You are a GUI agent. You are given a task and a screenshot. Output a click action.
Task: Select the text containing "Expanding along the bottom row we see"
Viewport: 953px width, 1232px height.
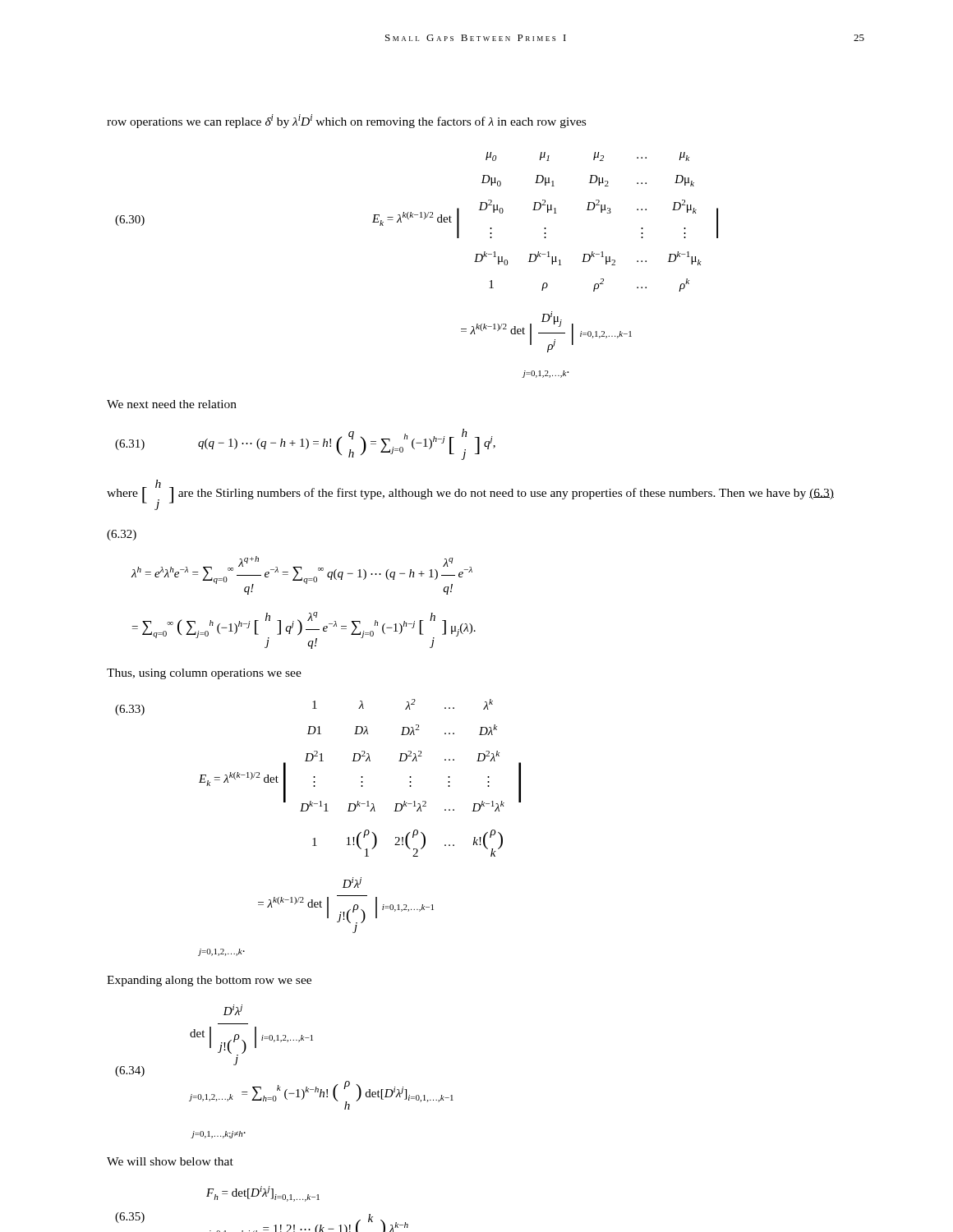coord(209,980)
